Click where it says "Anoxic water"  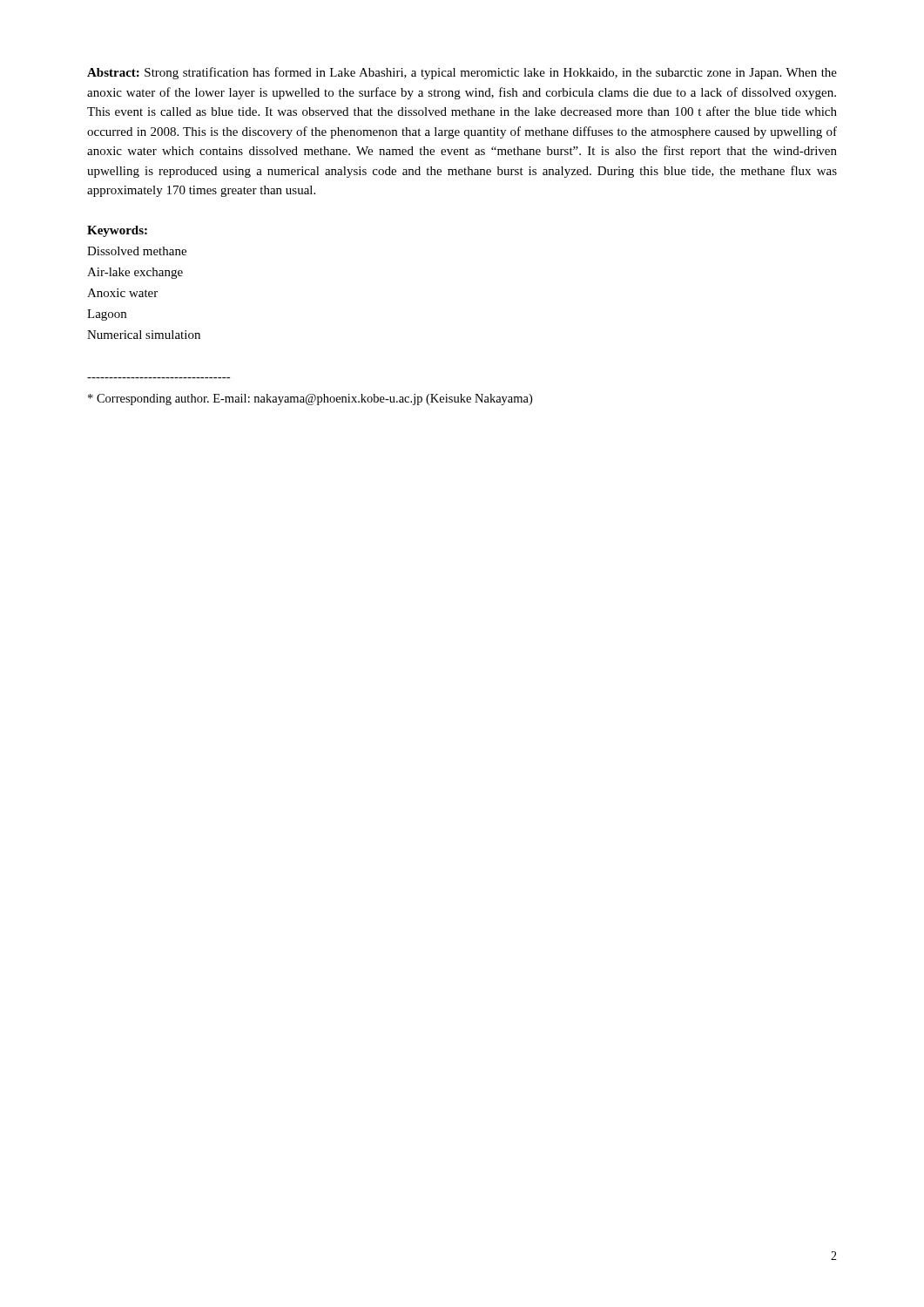[x=122, y=292]
